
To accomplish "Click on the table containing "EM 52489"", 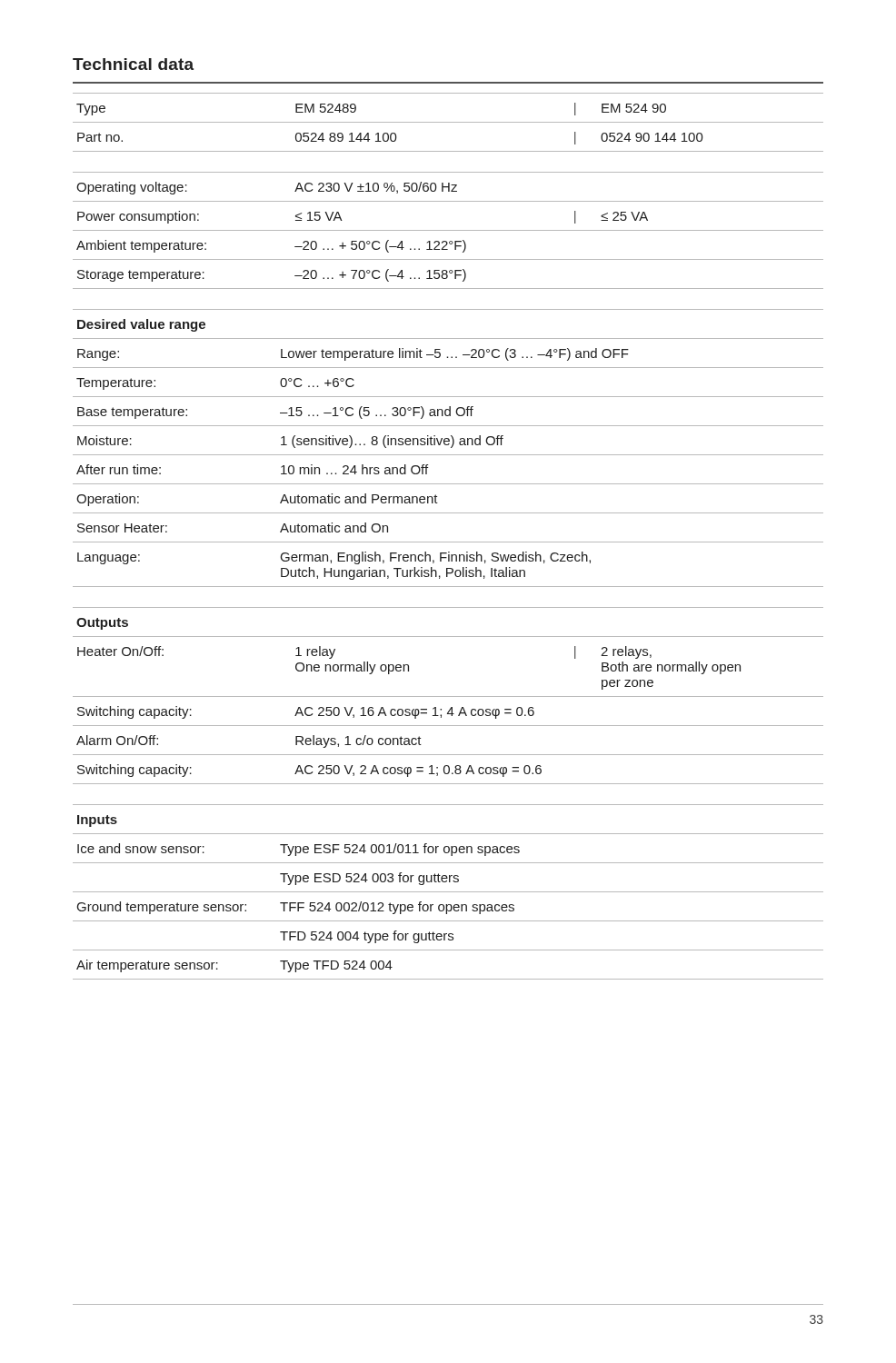I will click(x=448, y=122).
